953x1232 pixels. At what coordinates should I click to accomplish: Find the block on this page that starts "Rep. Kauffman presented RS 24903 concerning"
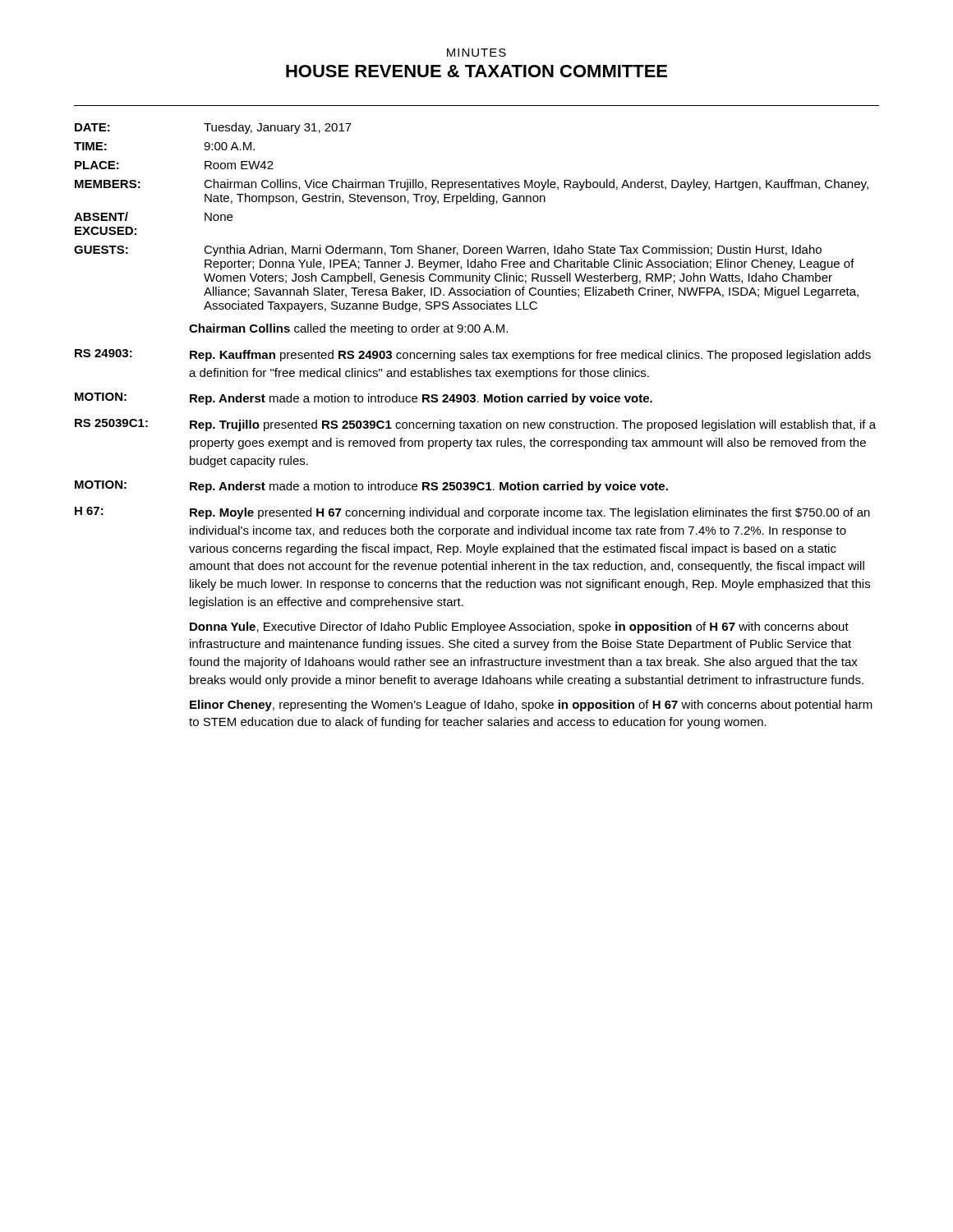point(534,363)
